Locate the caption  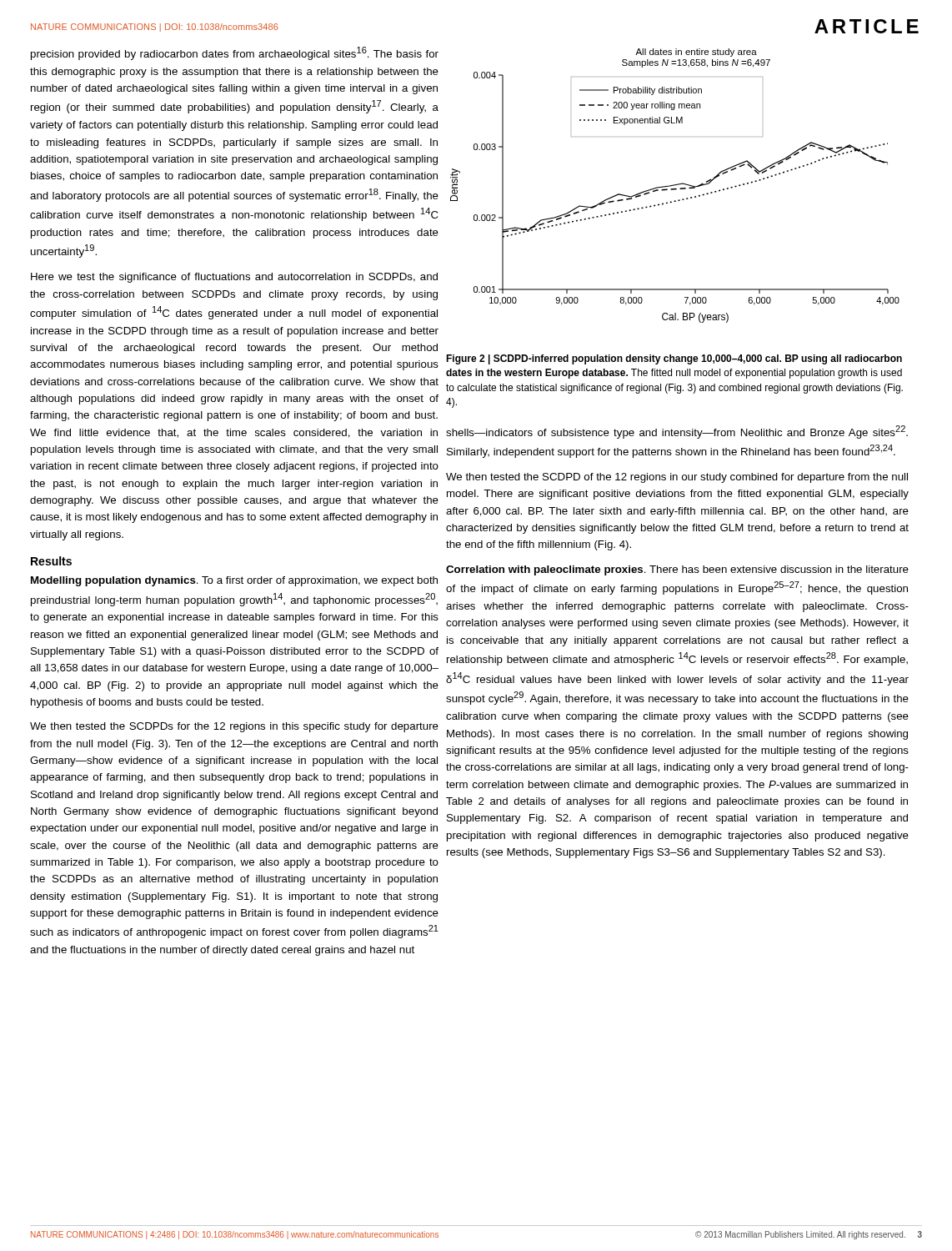[675, 380]
